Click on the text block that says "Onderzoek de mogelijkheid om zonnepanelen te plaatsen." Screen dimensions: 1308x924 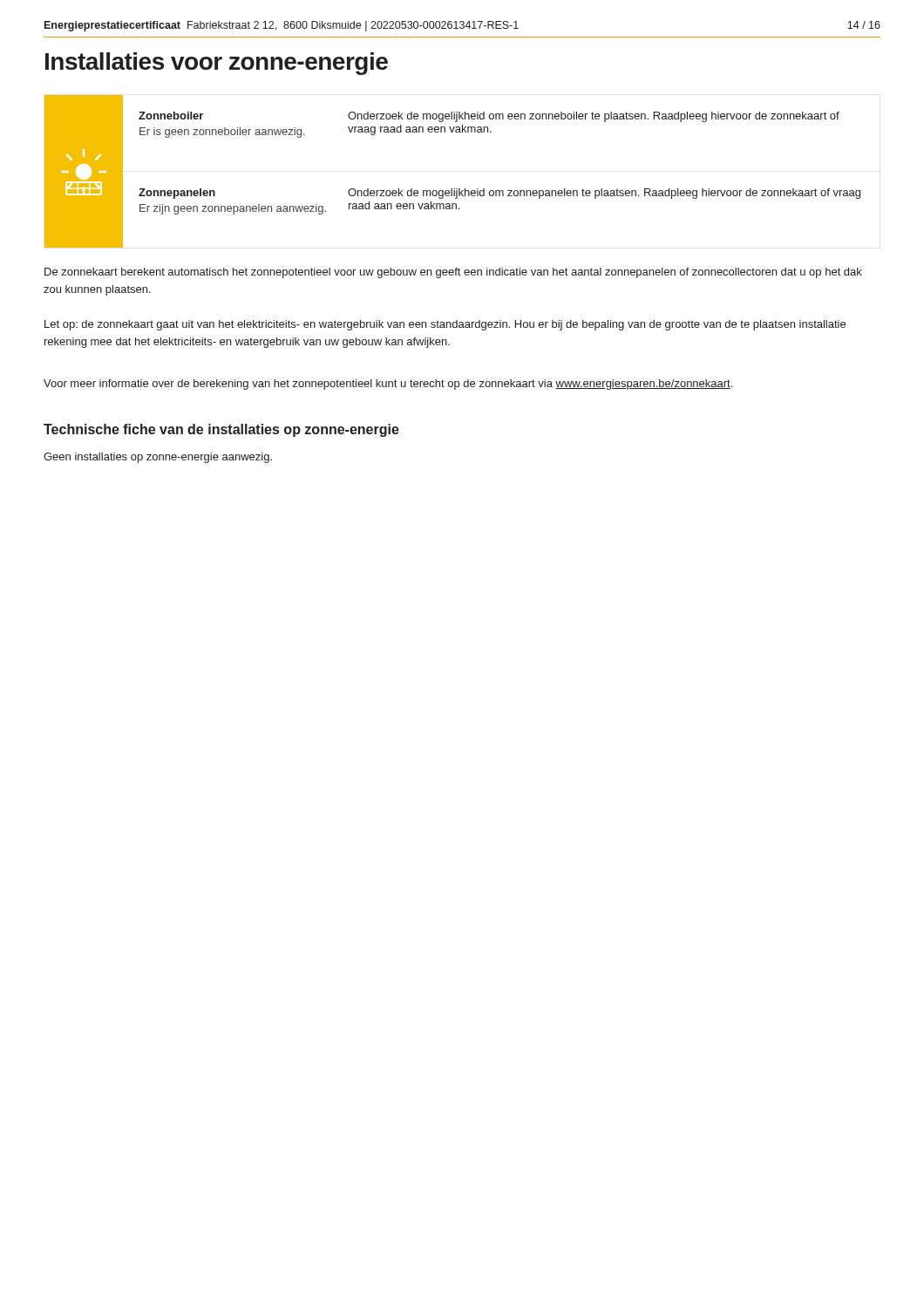(605, 199)
